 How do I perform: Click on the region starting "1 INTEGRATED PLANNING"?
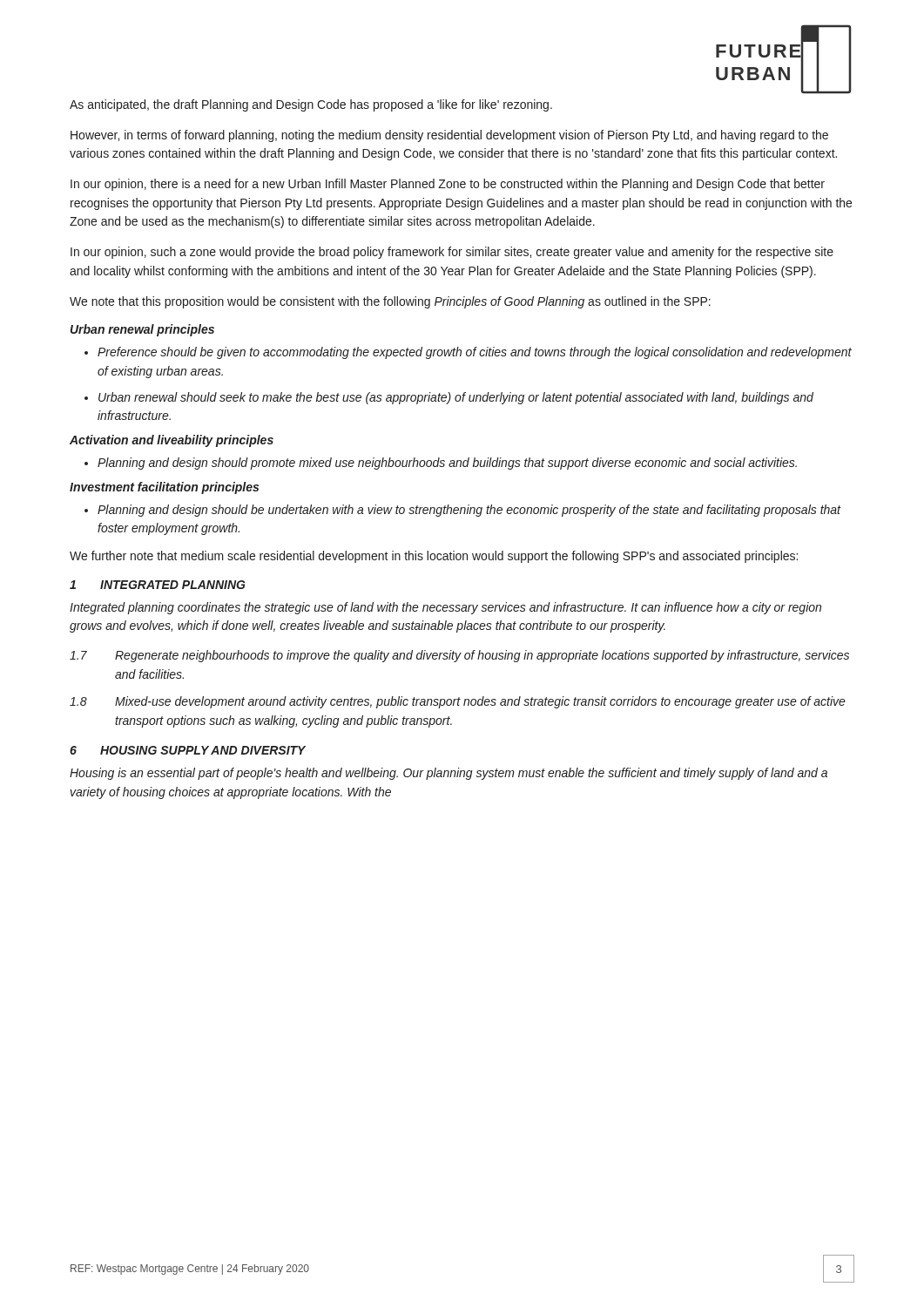coord(158,584)
